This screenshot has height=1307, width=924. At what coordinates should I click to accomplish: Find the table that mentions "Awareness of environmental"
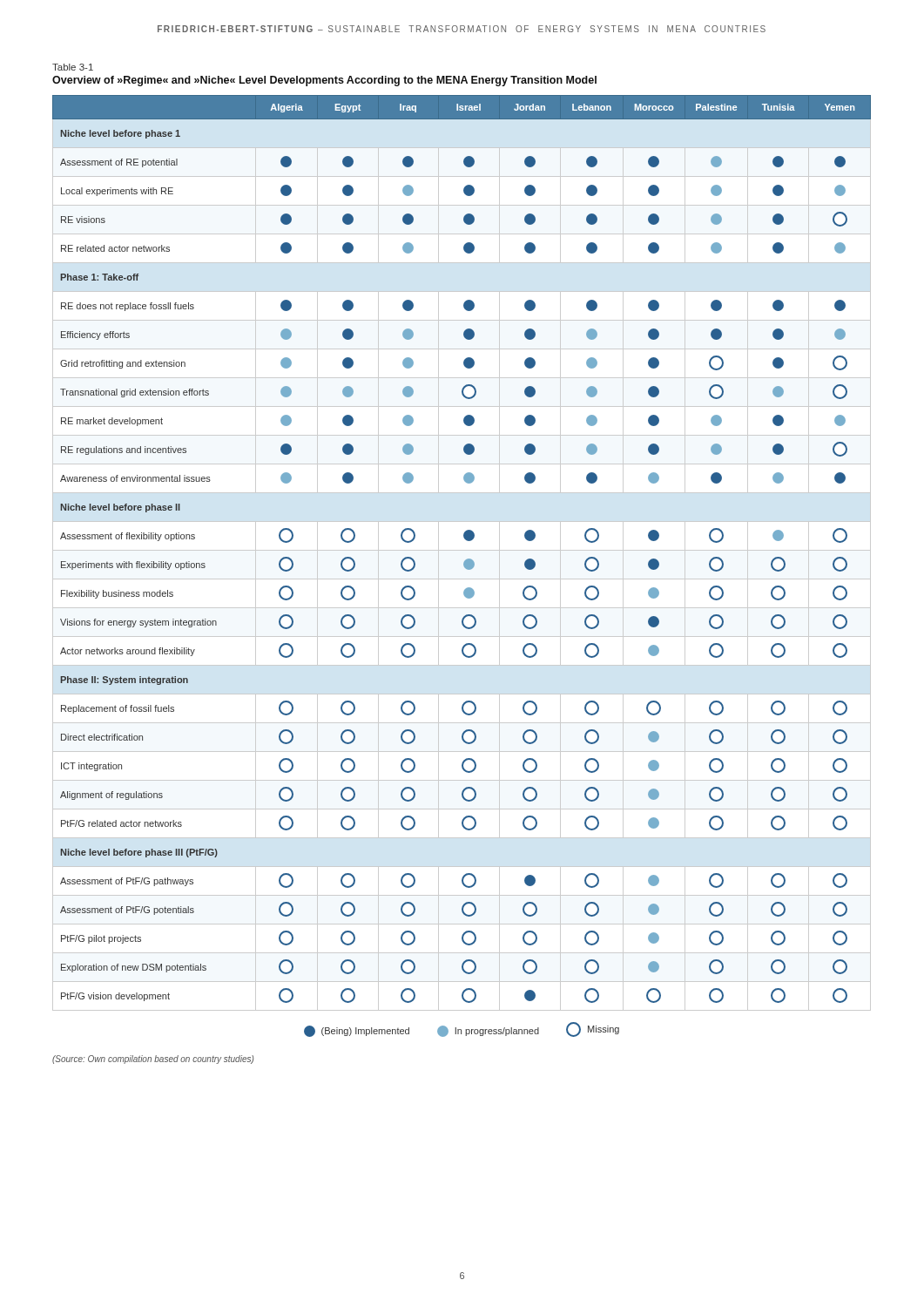tap(462, 570)
